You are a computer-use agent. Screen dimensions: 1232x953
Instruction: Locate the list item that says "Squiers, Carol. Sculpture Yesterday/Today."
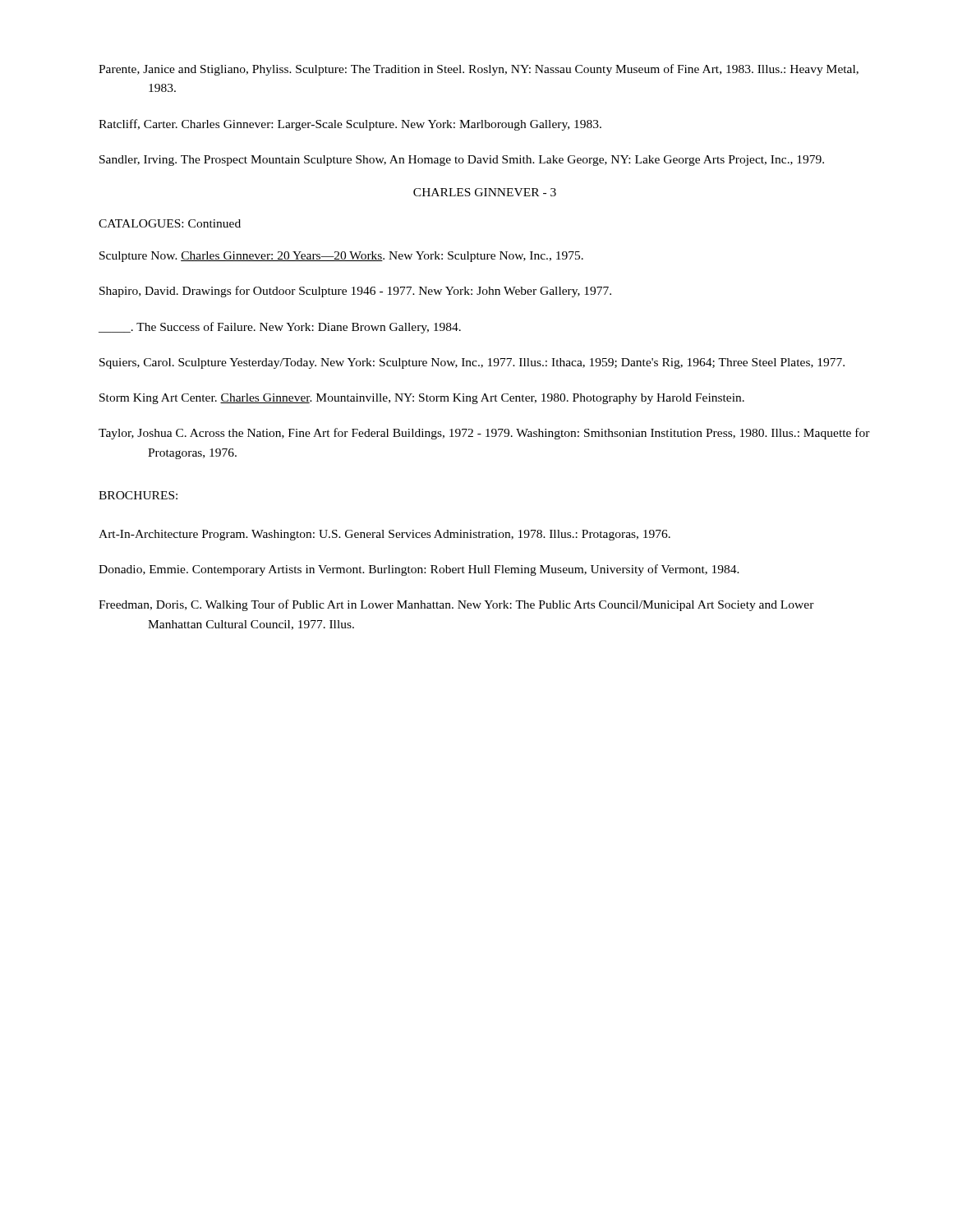pos(485,362)
